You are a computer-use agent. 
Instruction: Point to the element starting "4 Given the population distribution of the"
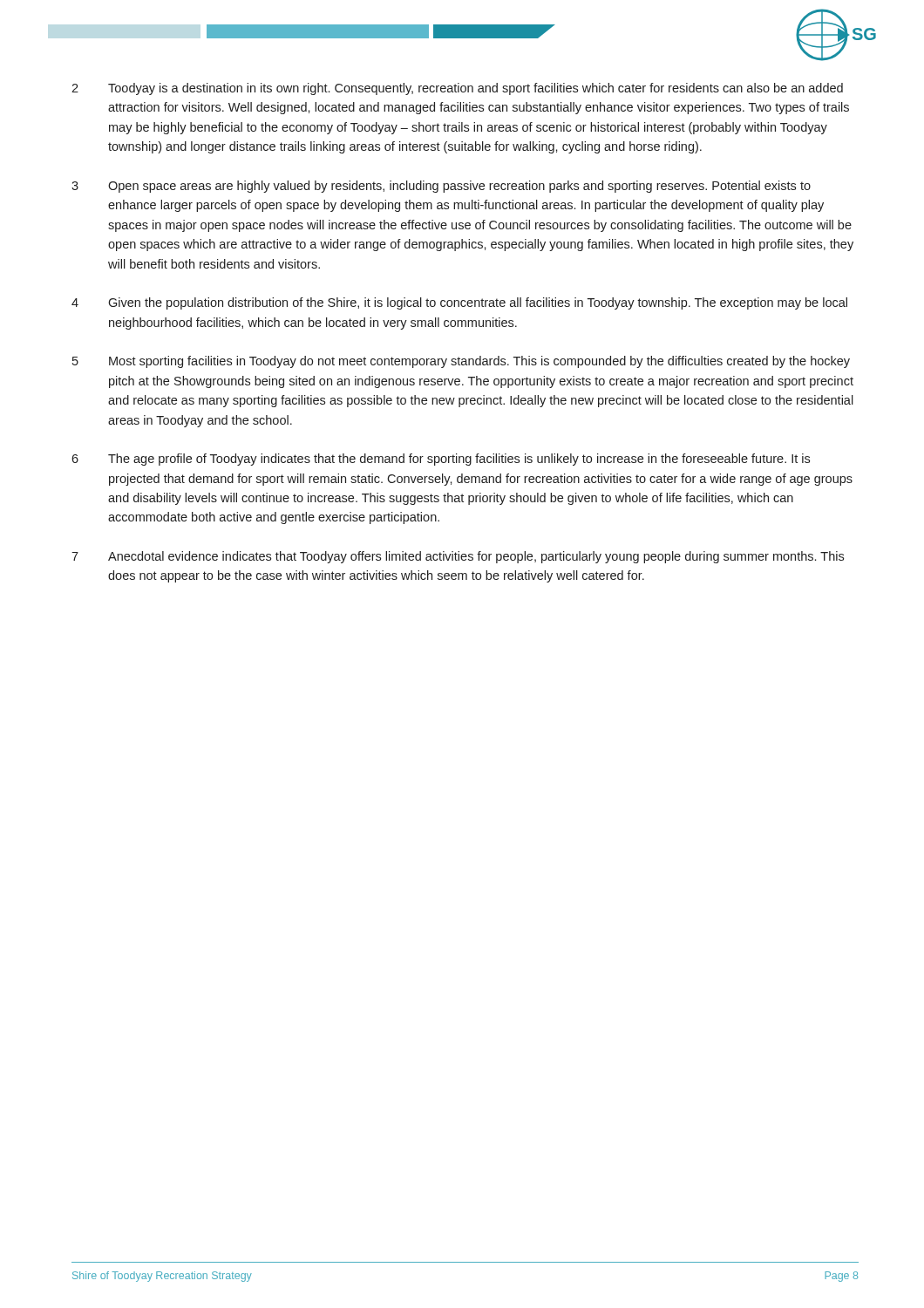[465, 313]
